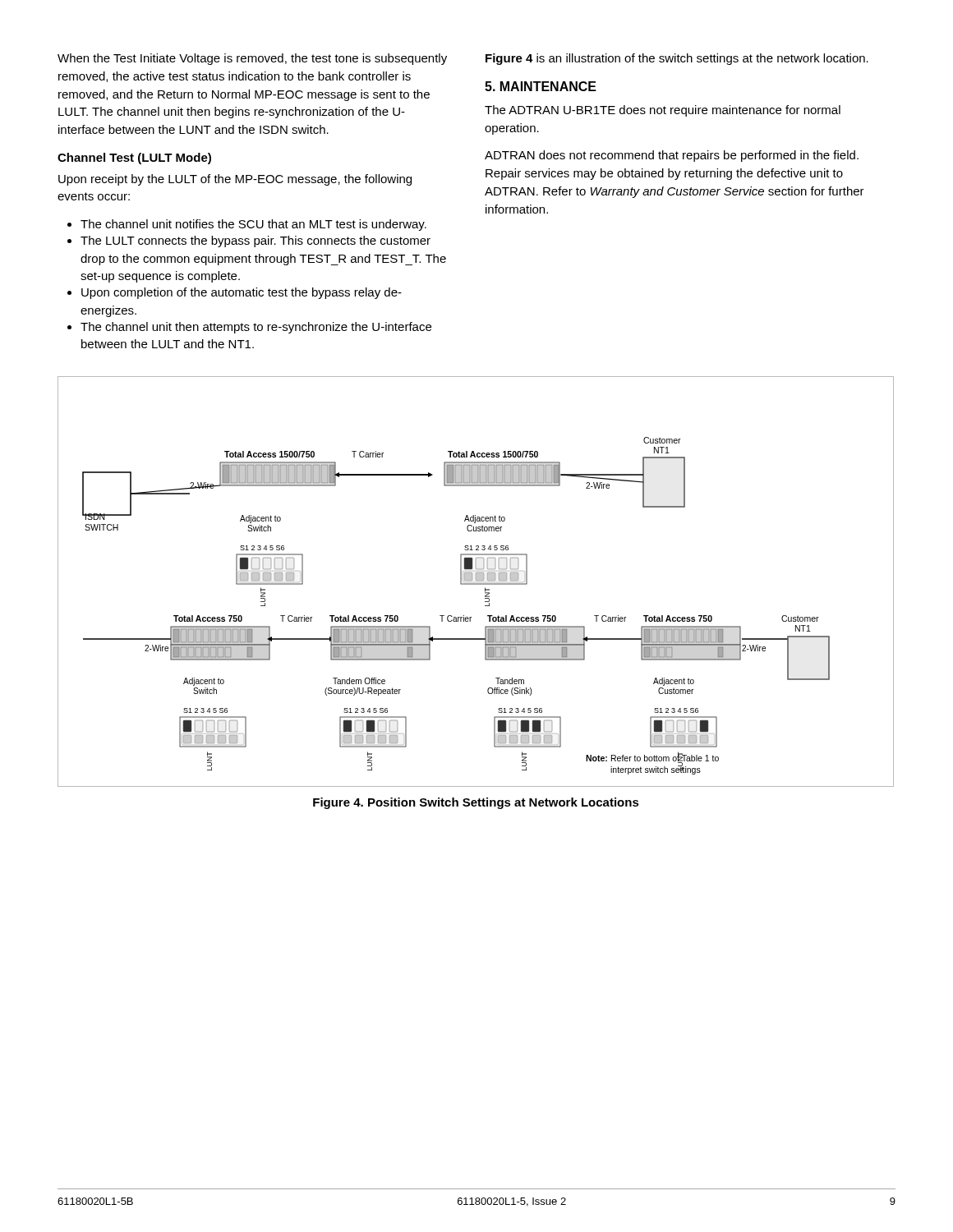Find the text block starting "Upon receipt by the"
The image size is (953, 1232).
point(255,188)
